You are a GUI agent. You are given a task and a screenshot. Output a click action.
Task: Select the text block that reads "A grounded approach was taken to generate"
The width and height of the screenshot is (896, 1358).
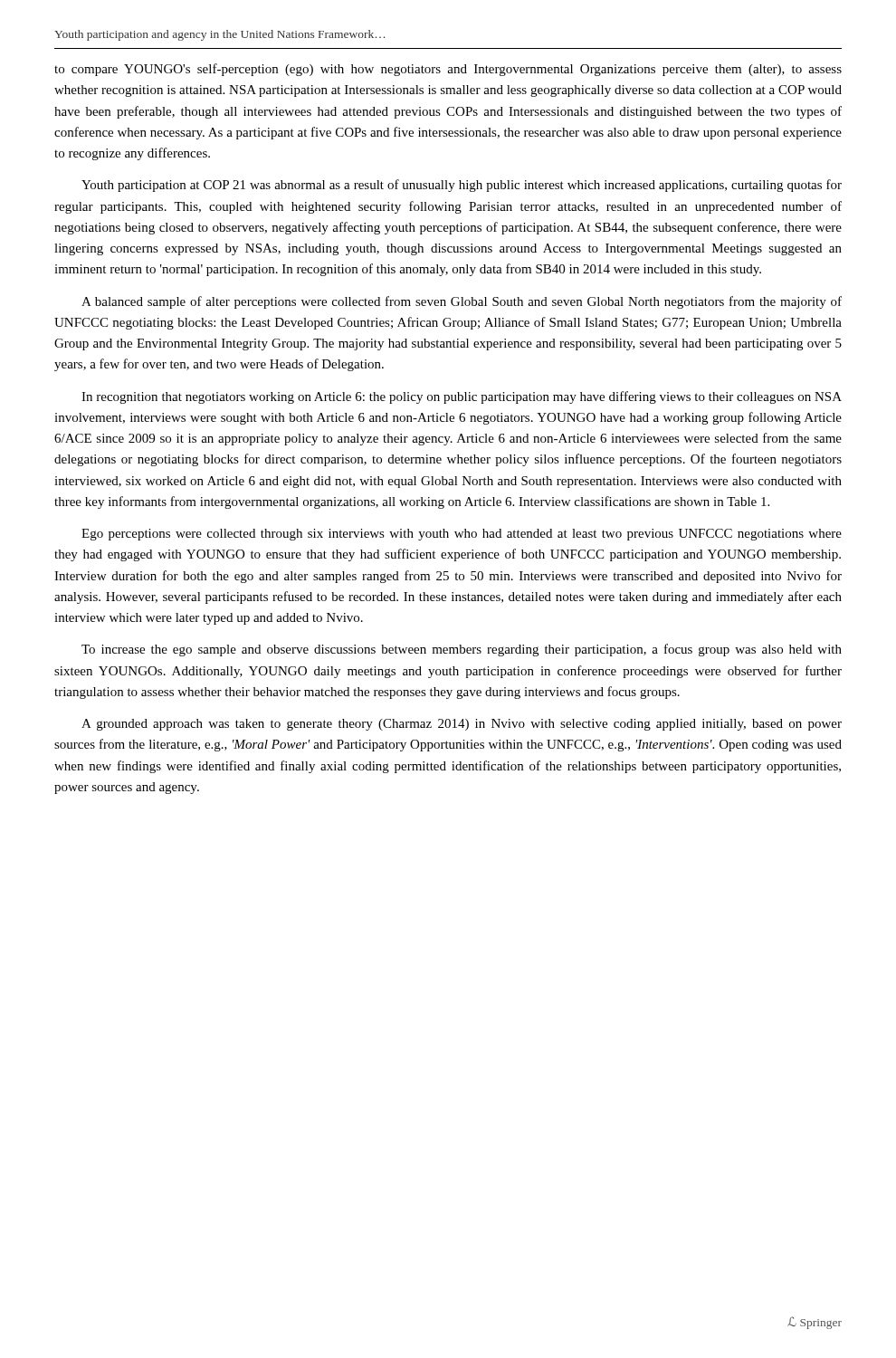click(448, 755)
